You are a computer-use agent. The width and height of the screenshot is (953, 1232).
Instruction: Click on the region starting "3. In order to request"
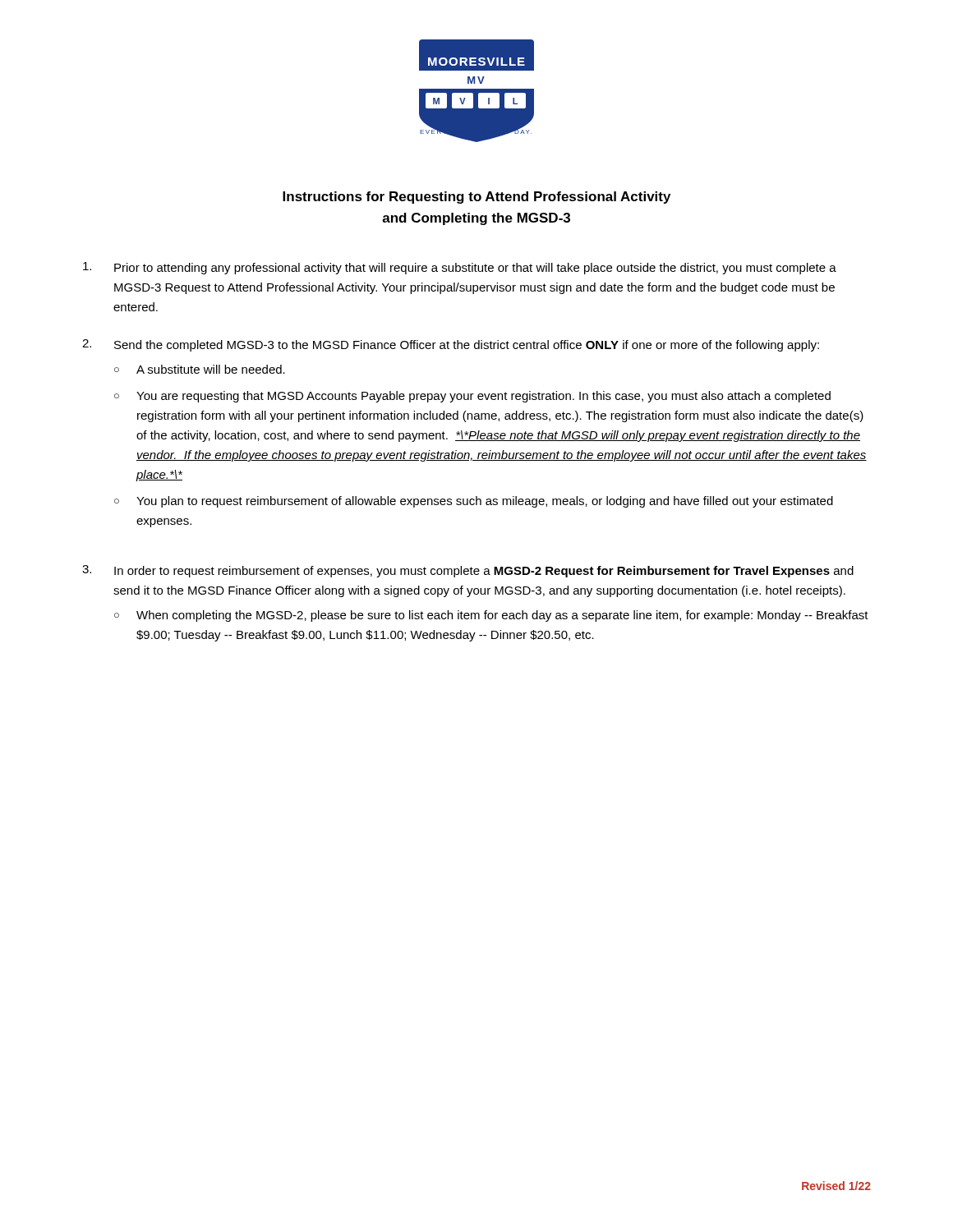click(x=476, y=609)
